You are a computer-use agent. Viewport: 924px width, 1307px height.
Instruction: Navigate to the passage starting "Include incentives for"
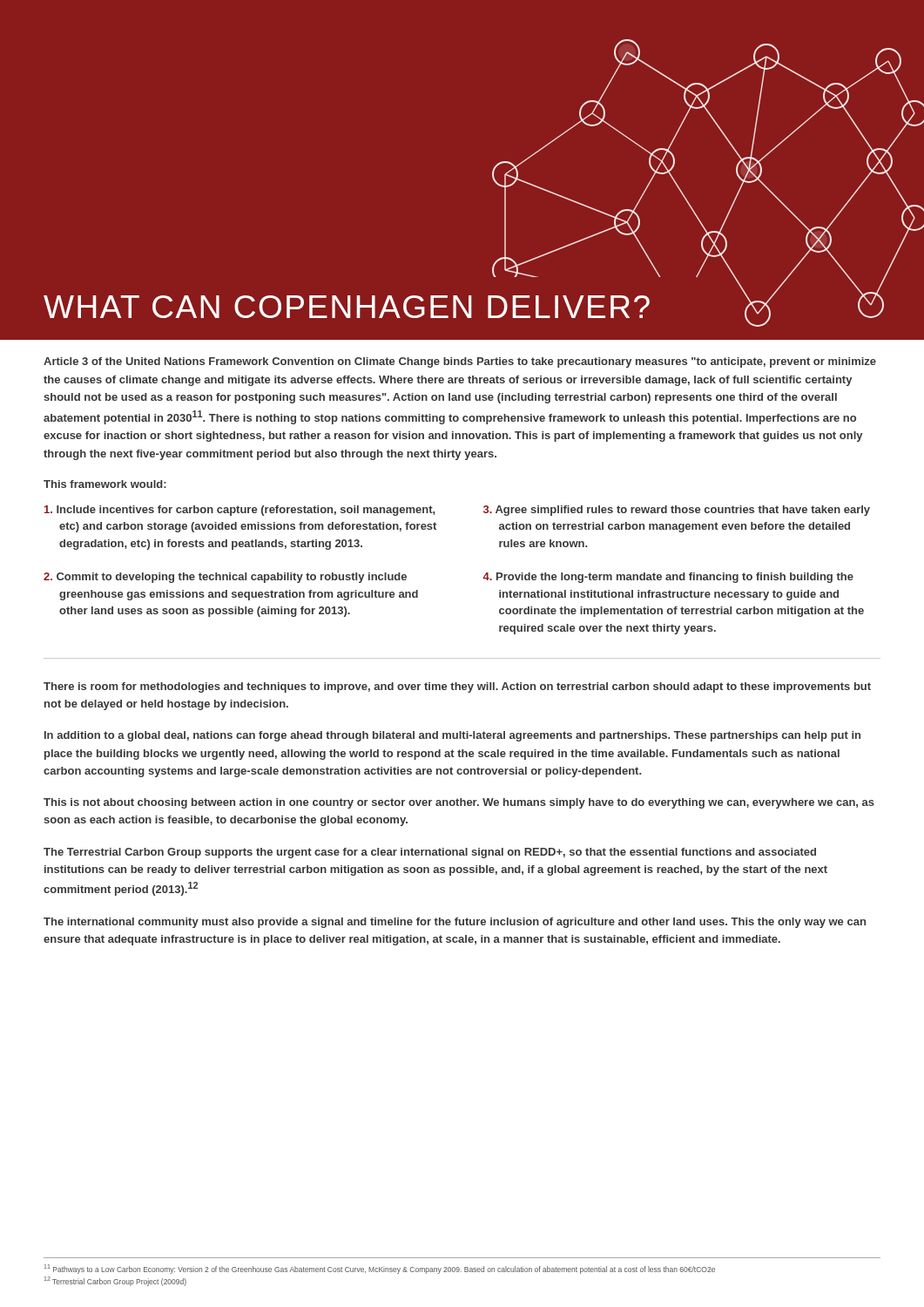click(x=240, y=526)
